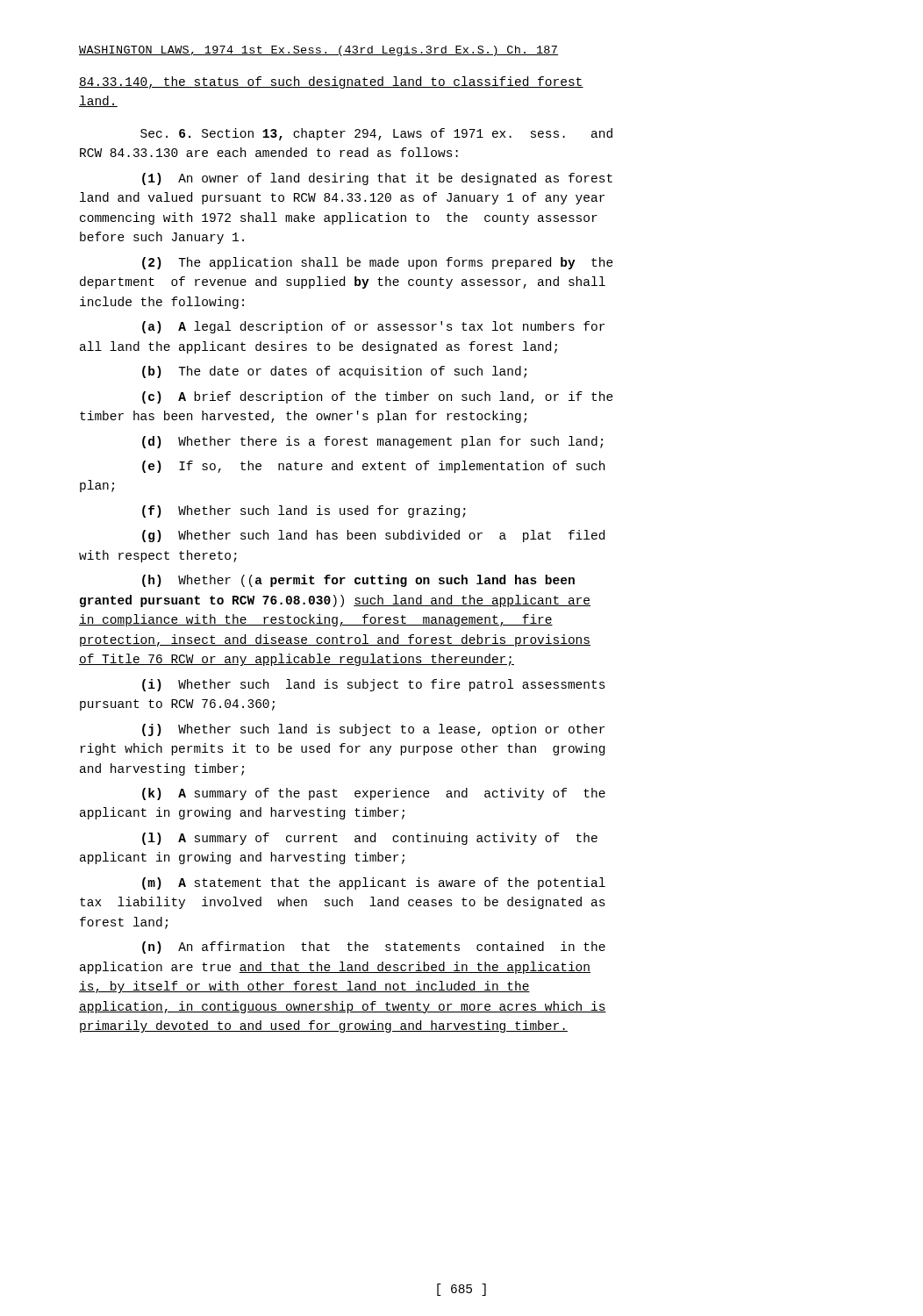The width and height of the screenshot is (923, 1316).
Task: Select the text starting "(k) A summary of the past experience"
Action: 342,804
